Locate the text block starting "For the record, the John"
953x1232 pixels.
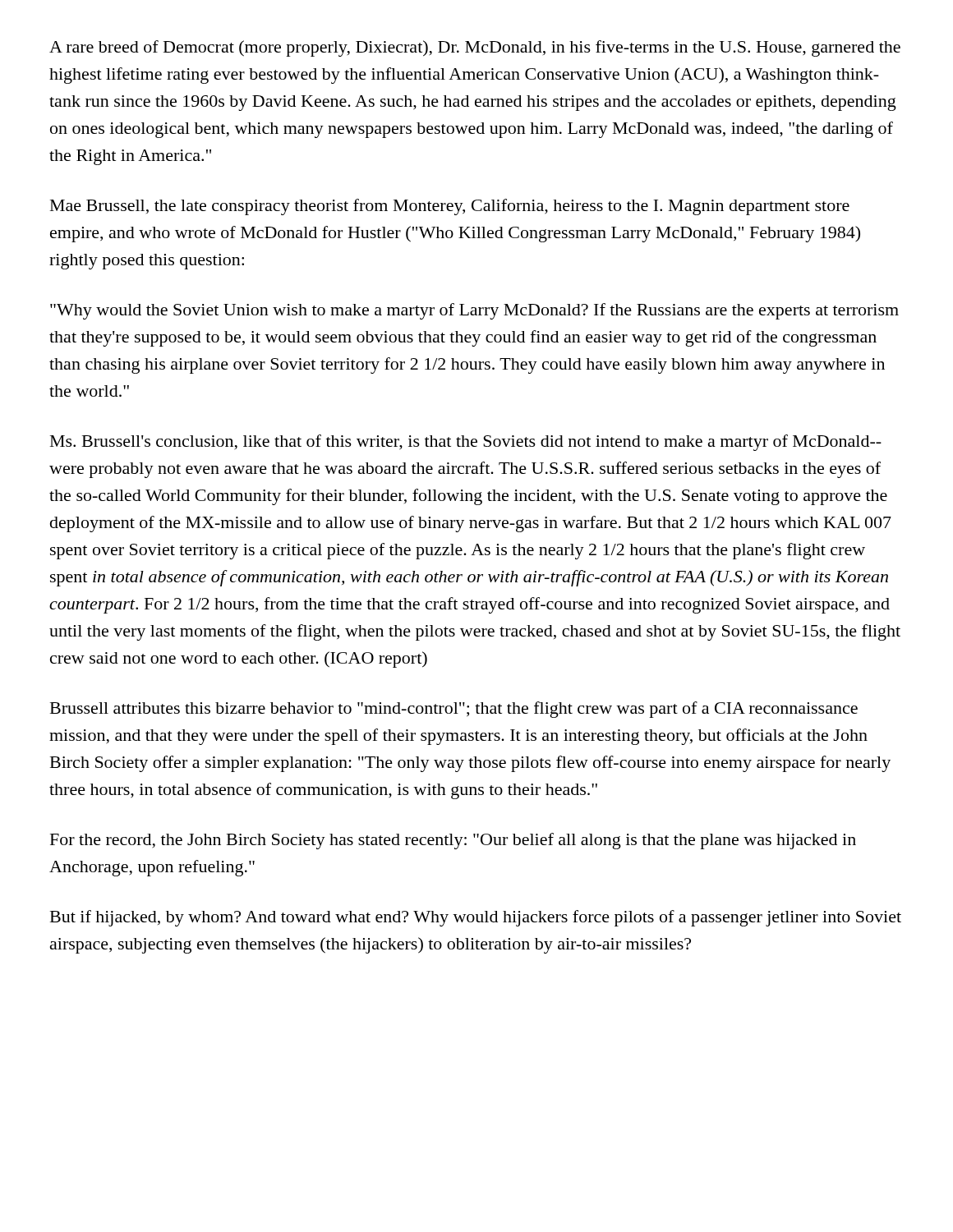[453, 853]
